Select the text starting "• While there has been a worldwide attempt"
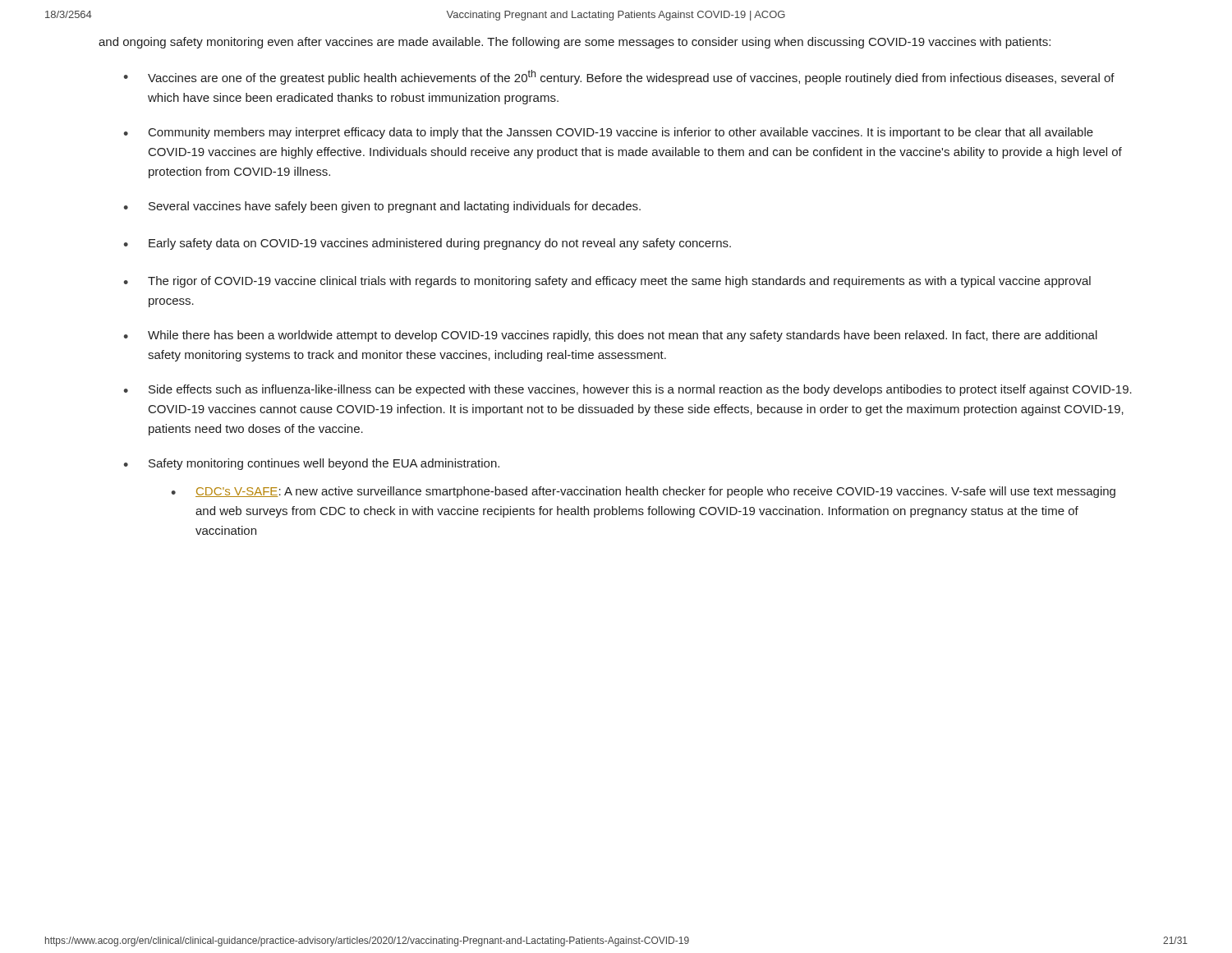 [628, 345]
